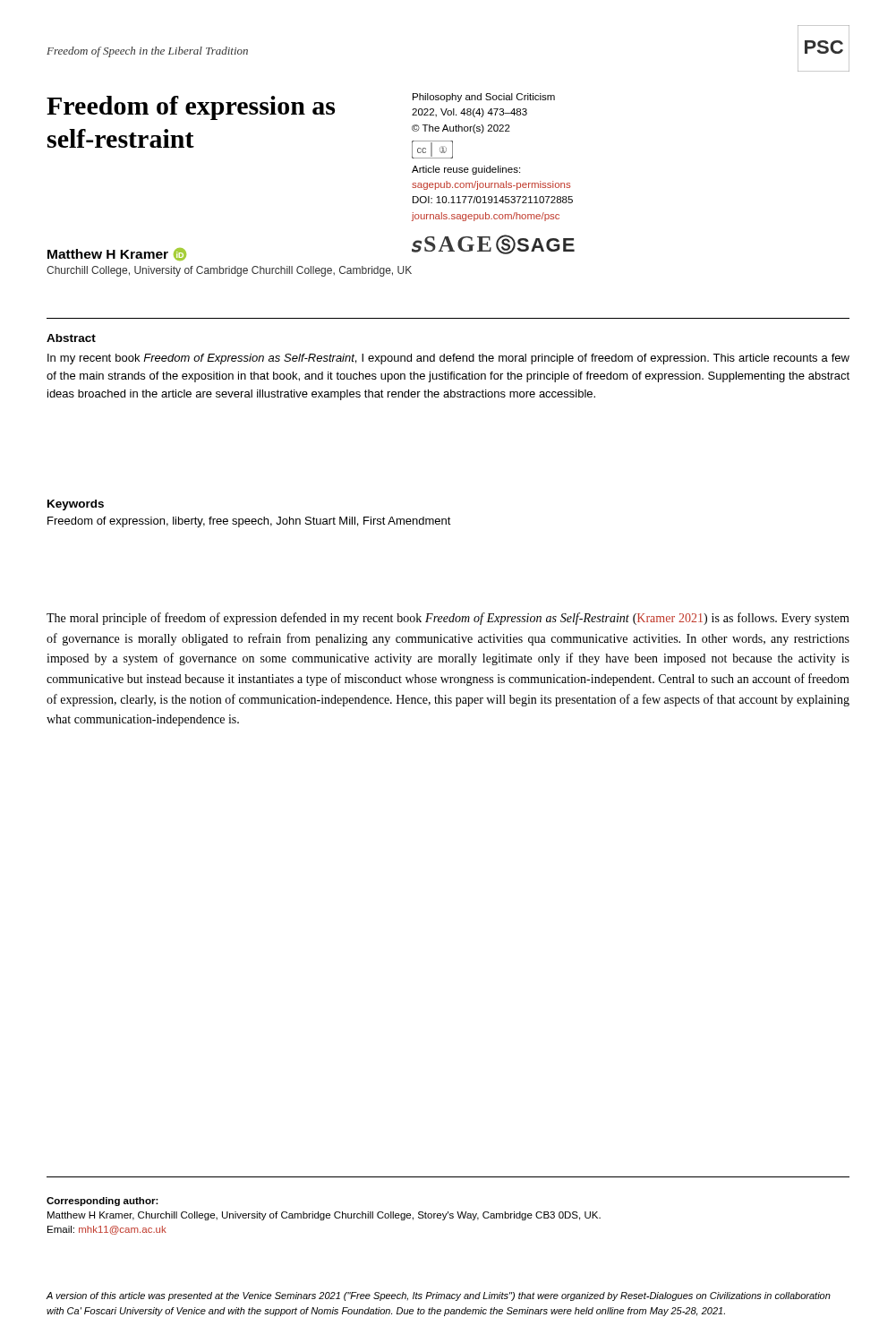Find the block on this page that starts "Abstract In my recent book Freedom of"

tap(448, 367)
